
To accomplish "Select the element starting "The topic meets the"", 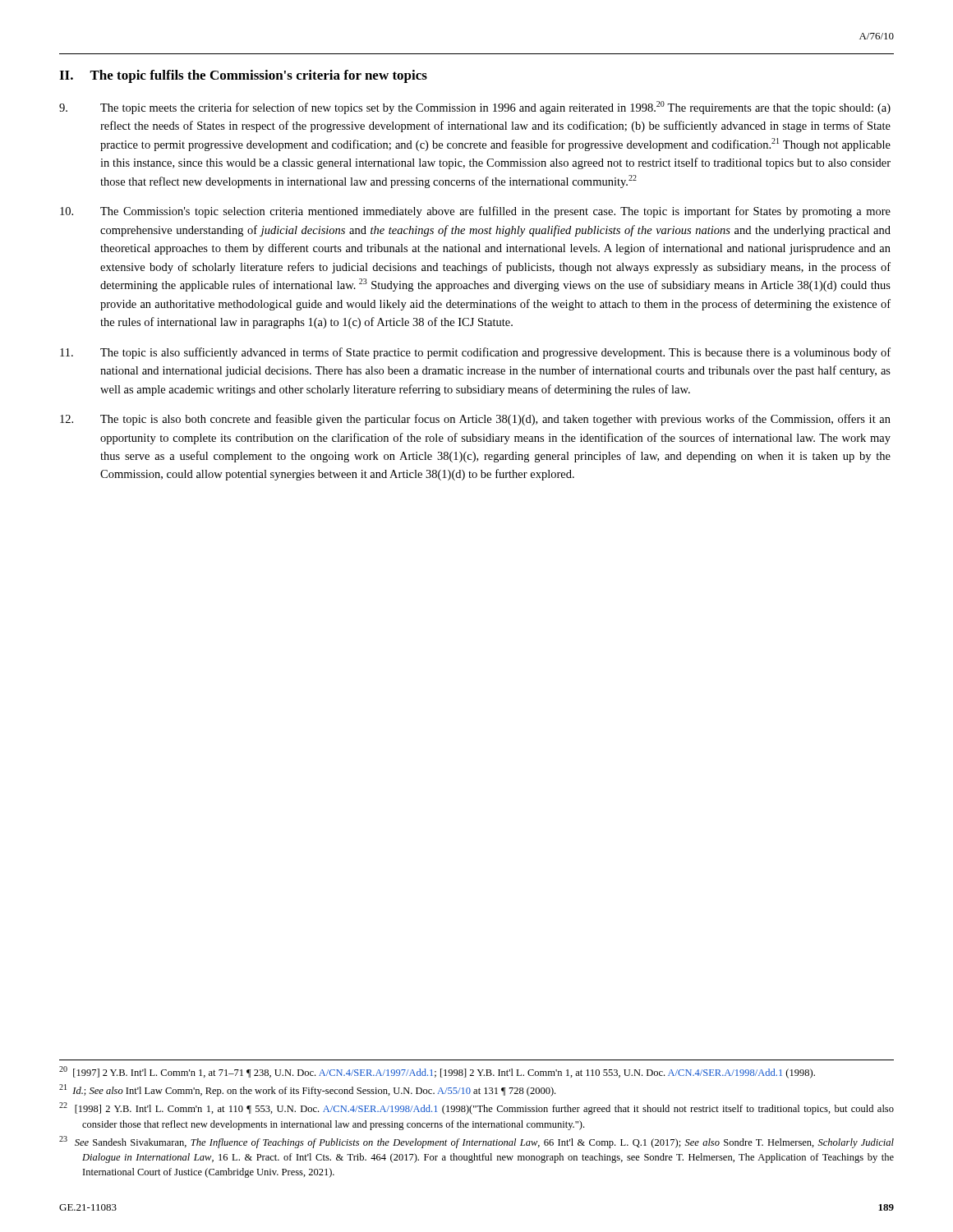I will tap(475, 145).
